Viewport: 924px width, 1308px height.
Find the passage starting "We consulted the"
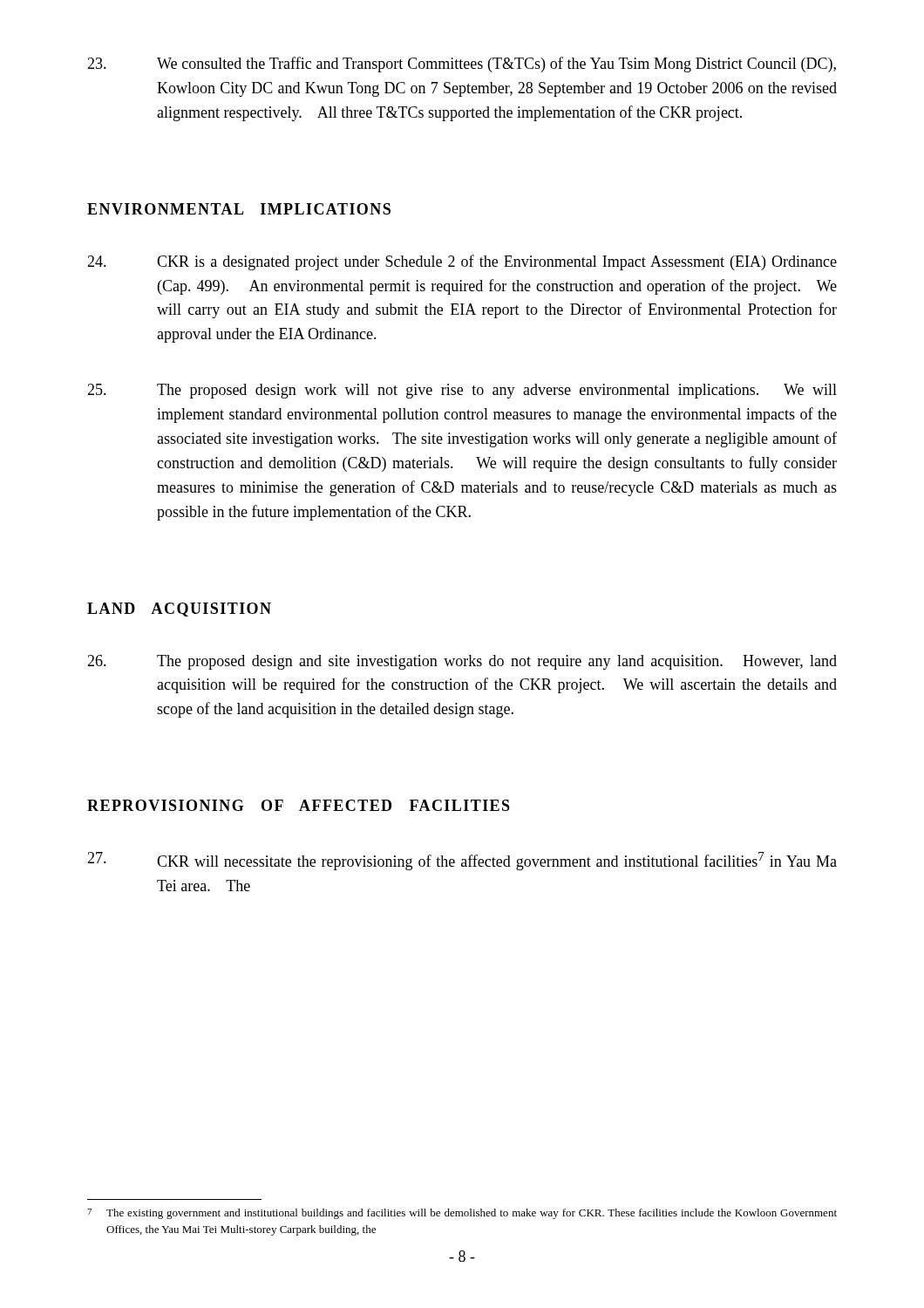pos(462,89)
